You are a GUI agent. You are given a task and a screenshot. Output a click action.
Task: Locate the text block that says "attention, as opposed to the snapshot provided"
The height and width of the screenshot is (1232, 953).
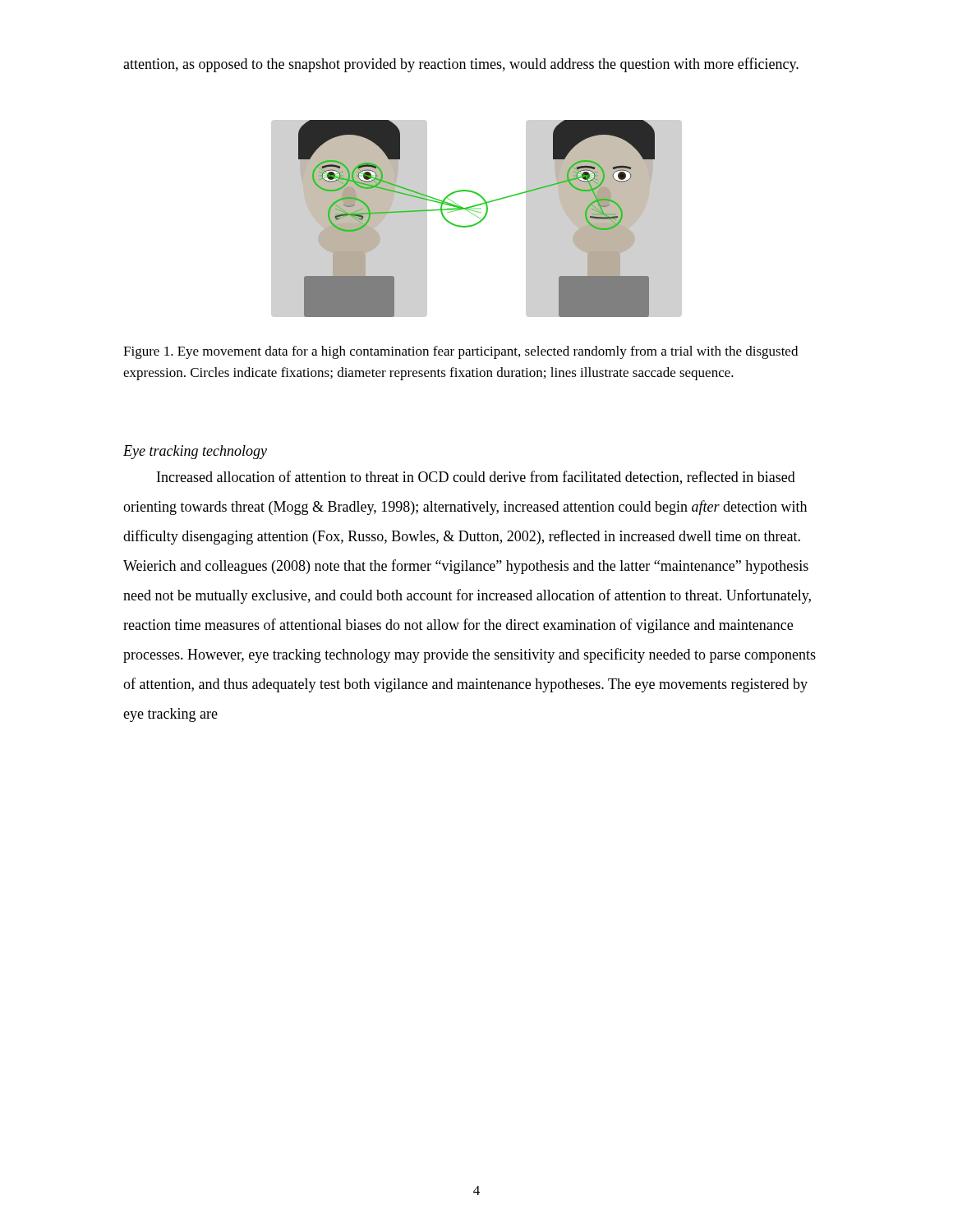coord(461,64)
